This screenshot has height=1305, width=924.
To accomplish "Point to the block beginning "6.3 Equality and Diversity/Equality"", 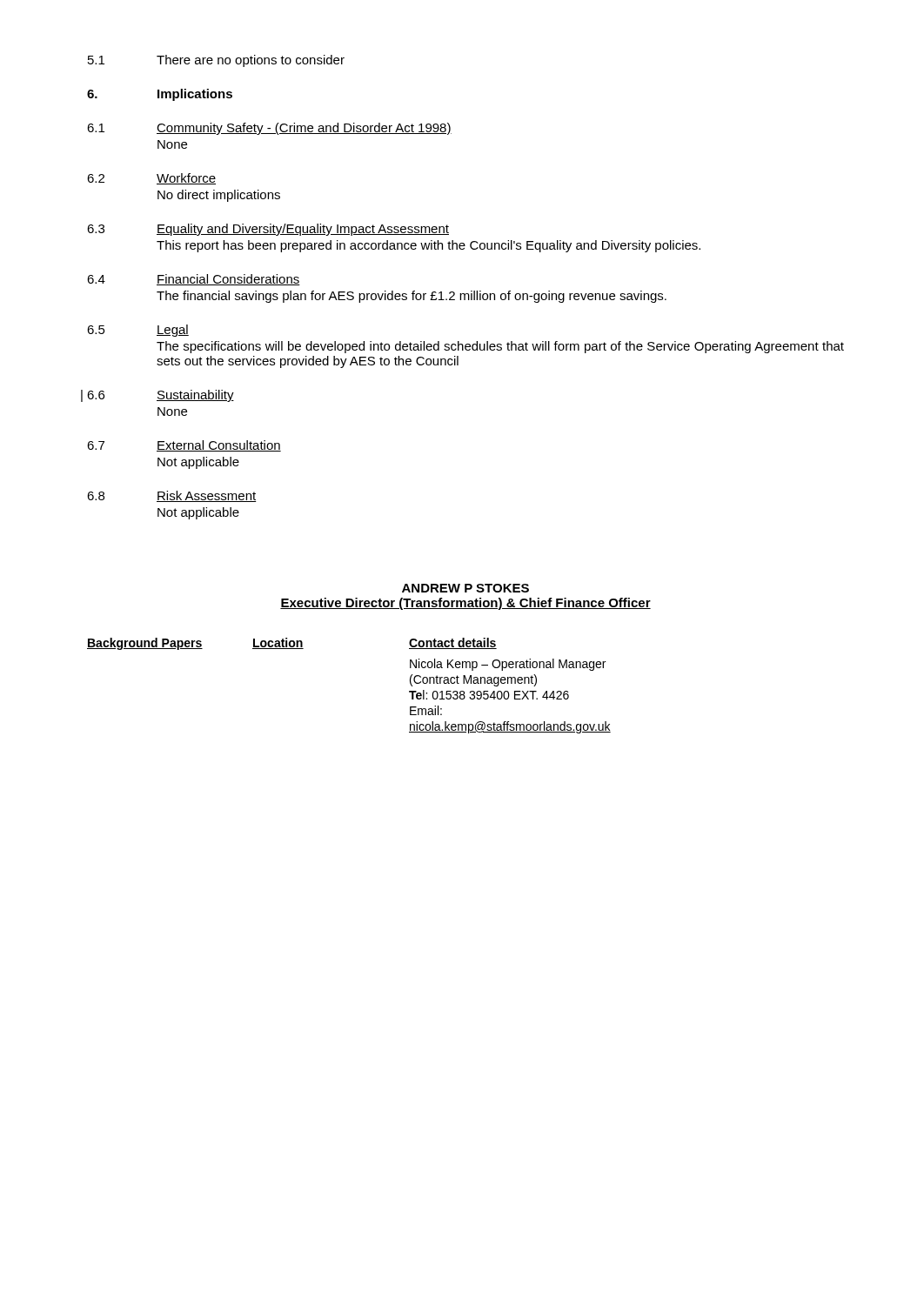I will 466,237.
